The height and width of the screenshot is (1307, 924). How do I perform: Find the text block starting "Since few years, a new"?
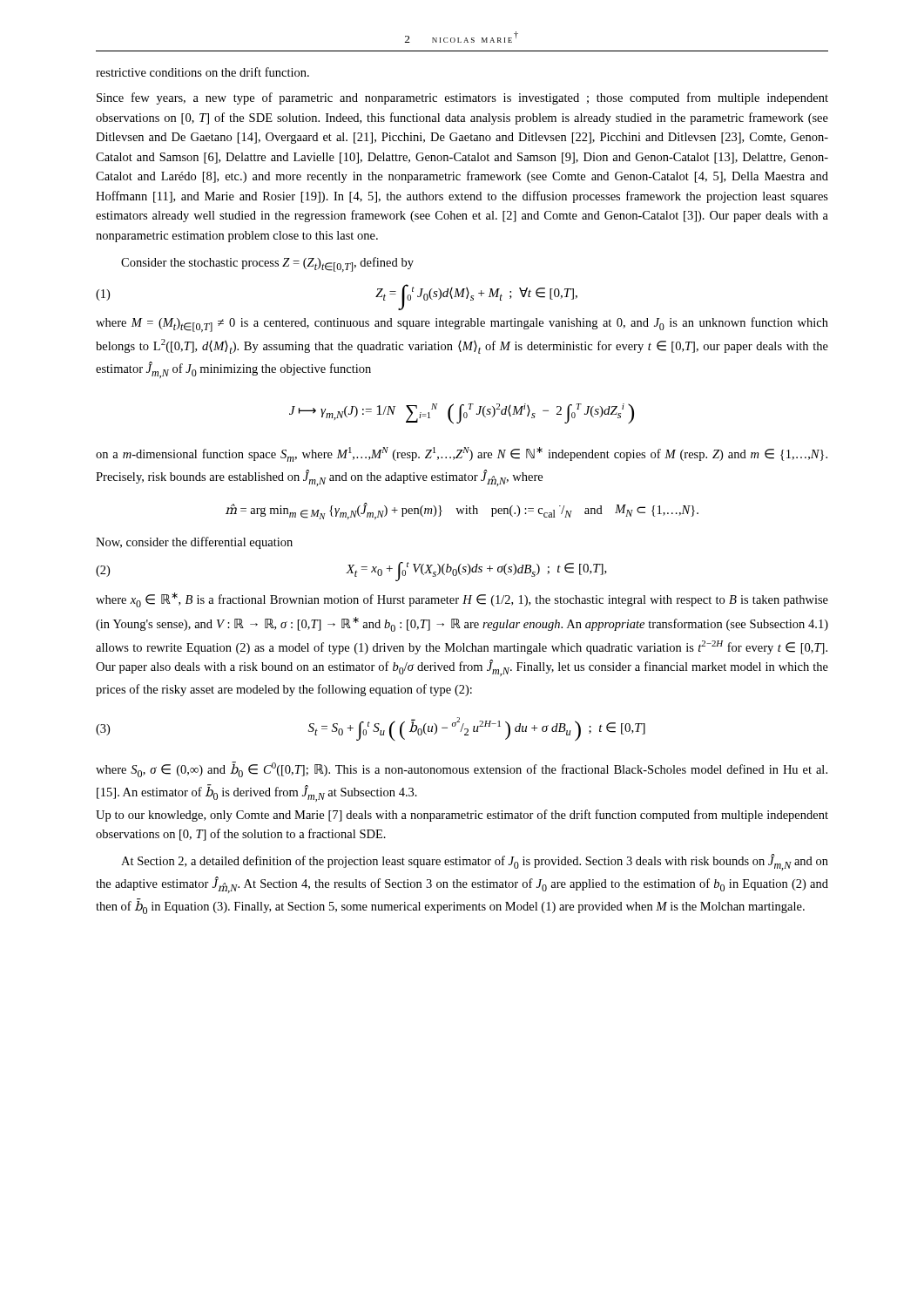[x=462, y=167]
